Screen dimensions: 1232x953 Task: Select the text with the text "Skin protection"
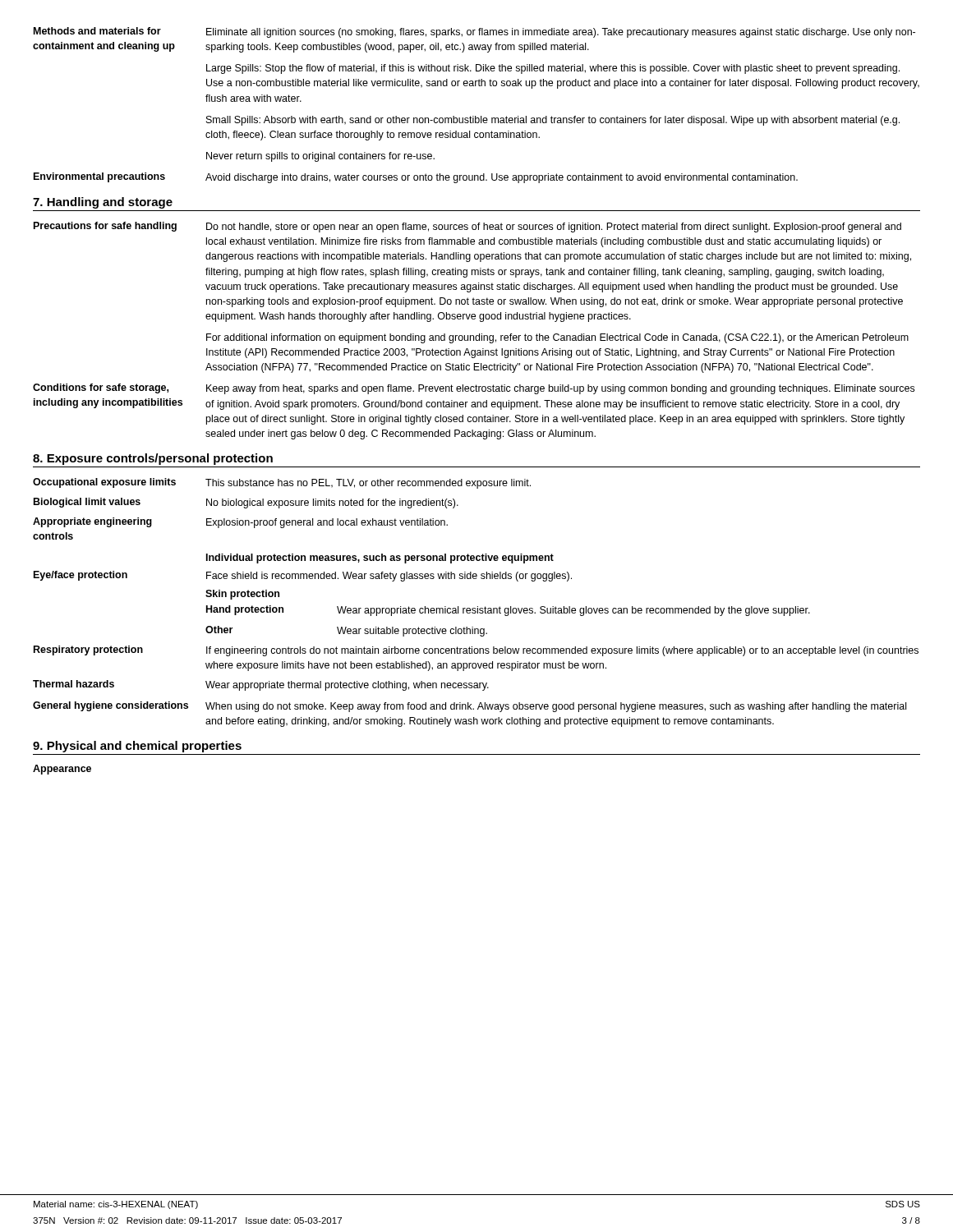[243, 594]
